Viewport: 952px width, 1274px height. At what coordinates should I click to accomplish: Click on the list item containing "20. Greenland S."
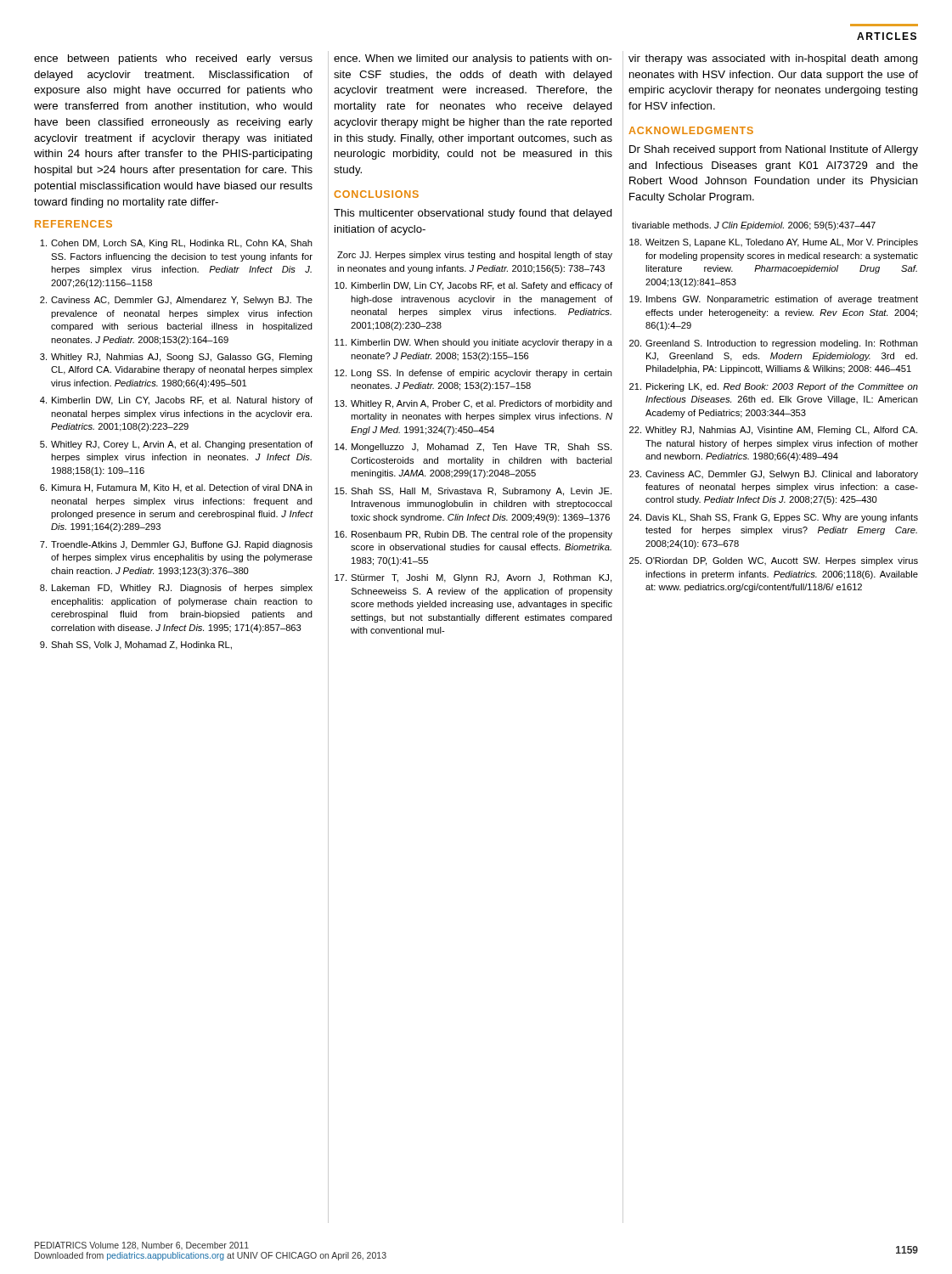coord(773,356)
